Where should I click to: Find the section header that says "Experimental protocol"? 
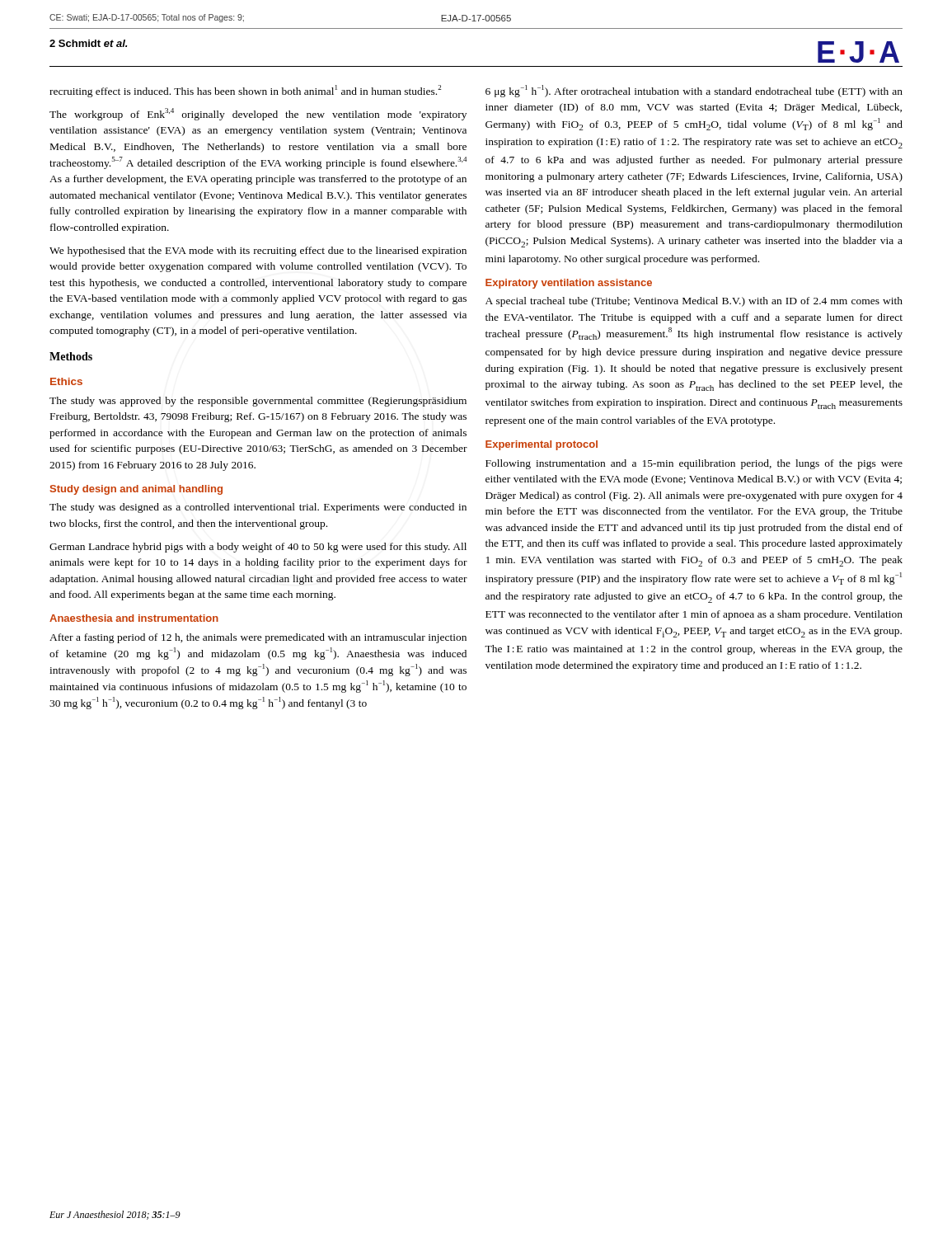pos(542,444)
